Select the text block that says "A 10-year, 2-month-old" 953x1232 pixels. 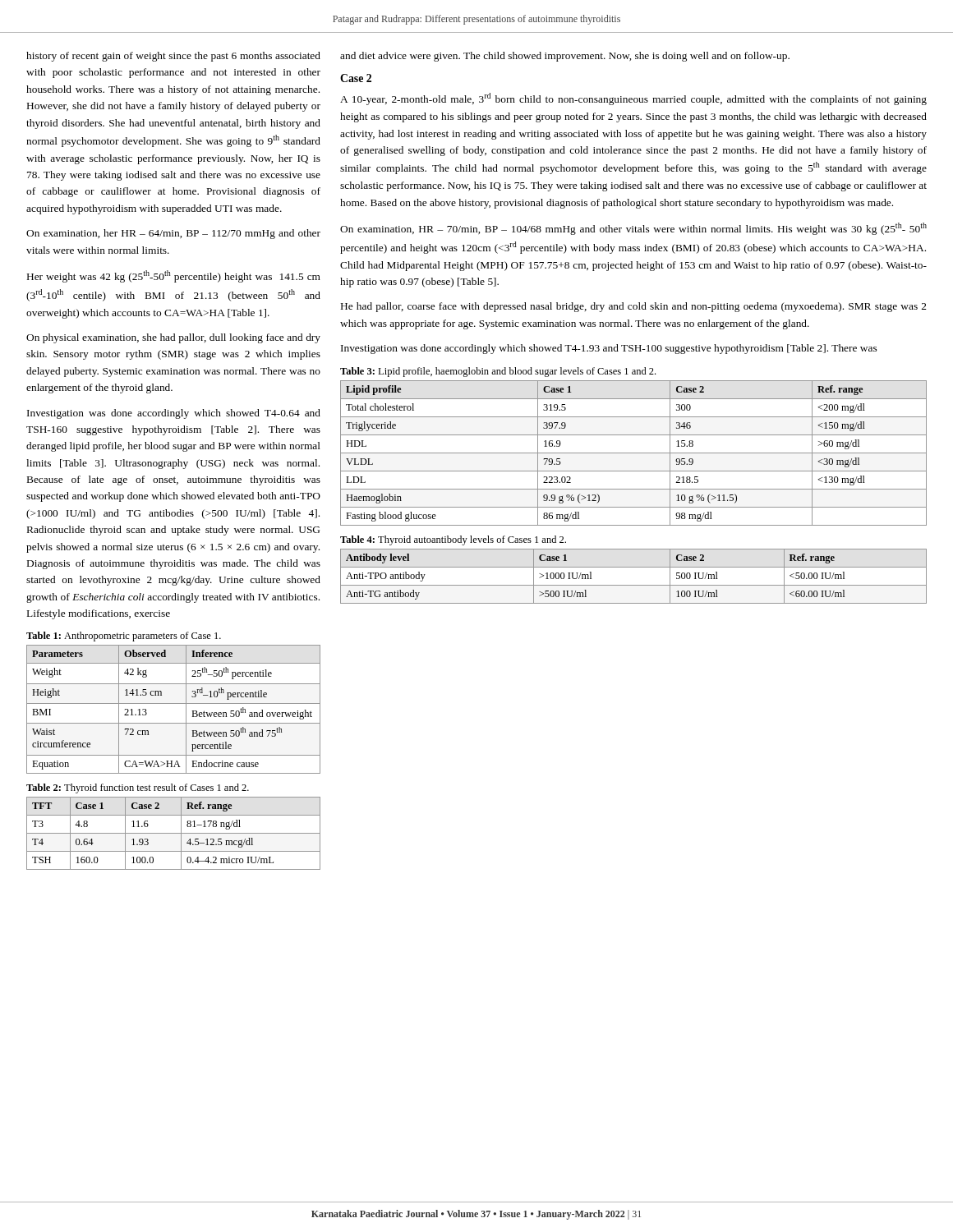[633, 150]
